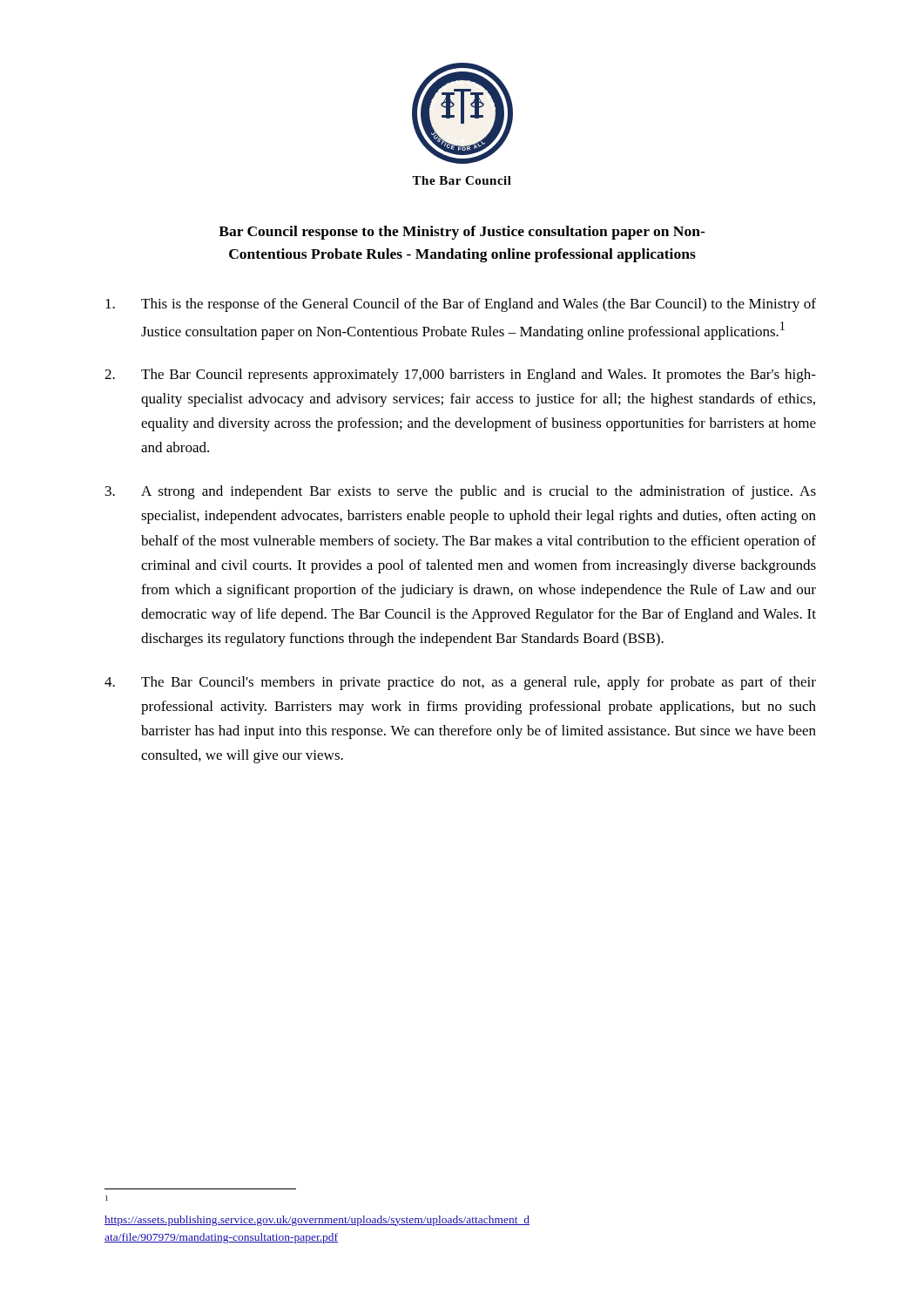Locate the element starting "A strong and independent Bar exists"
Viewport: 924px width, 1307px height.
pos(460,565)
